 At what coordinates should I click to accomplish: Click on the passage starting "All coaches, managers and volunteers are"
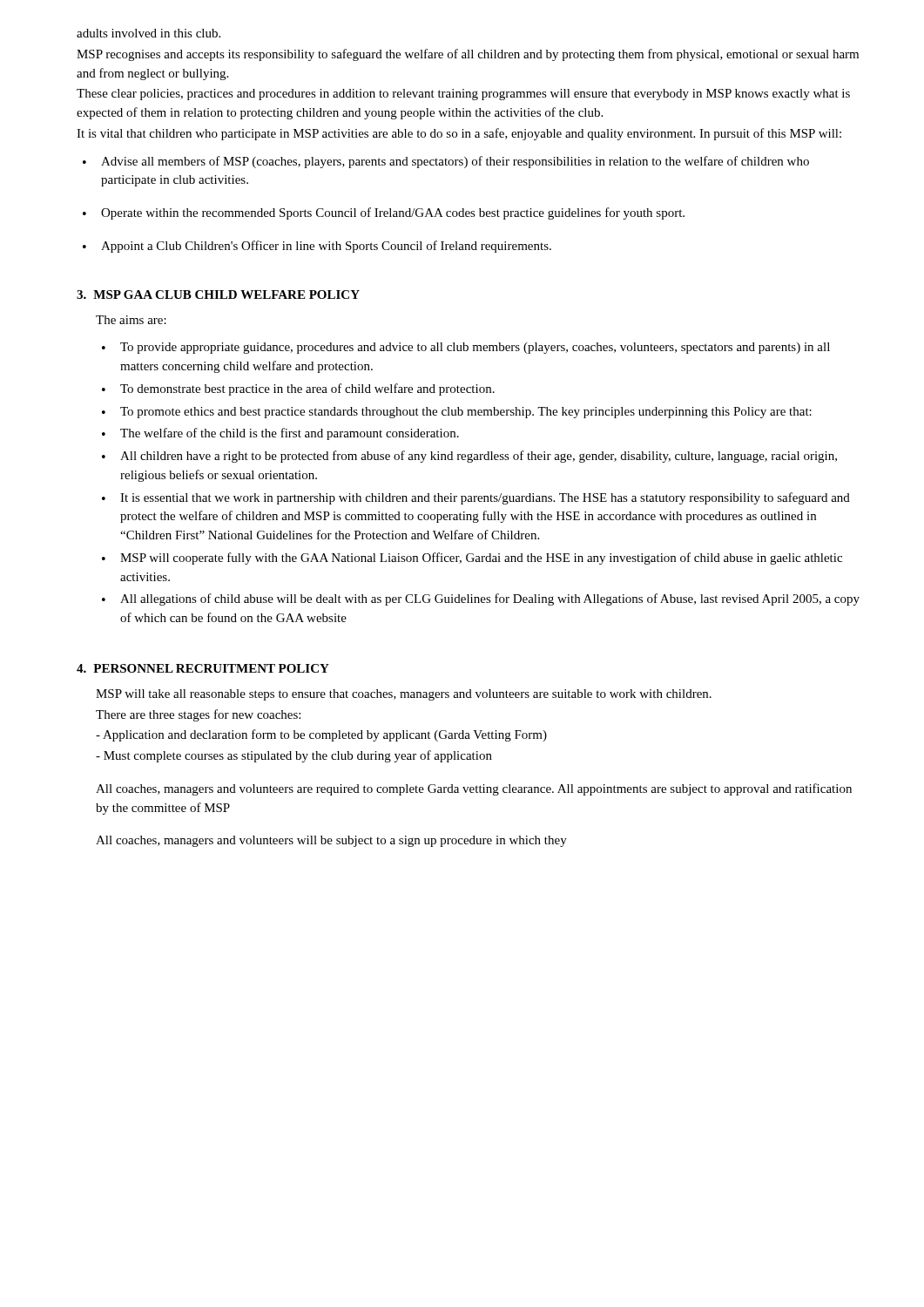479,799
